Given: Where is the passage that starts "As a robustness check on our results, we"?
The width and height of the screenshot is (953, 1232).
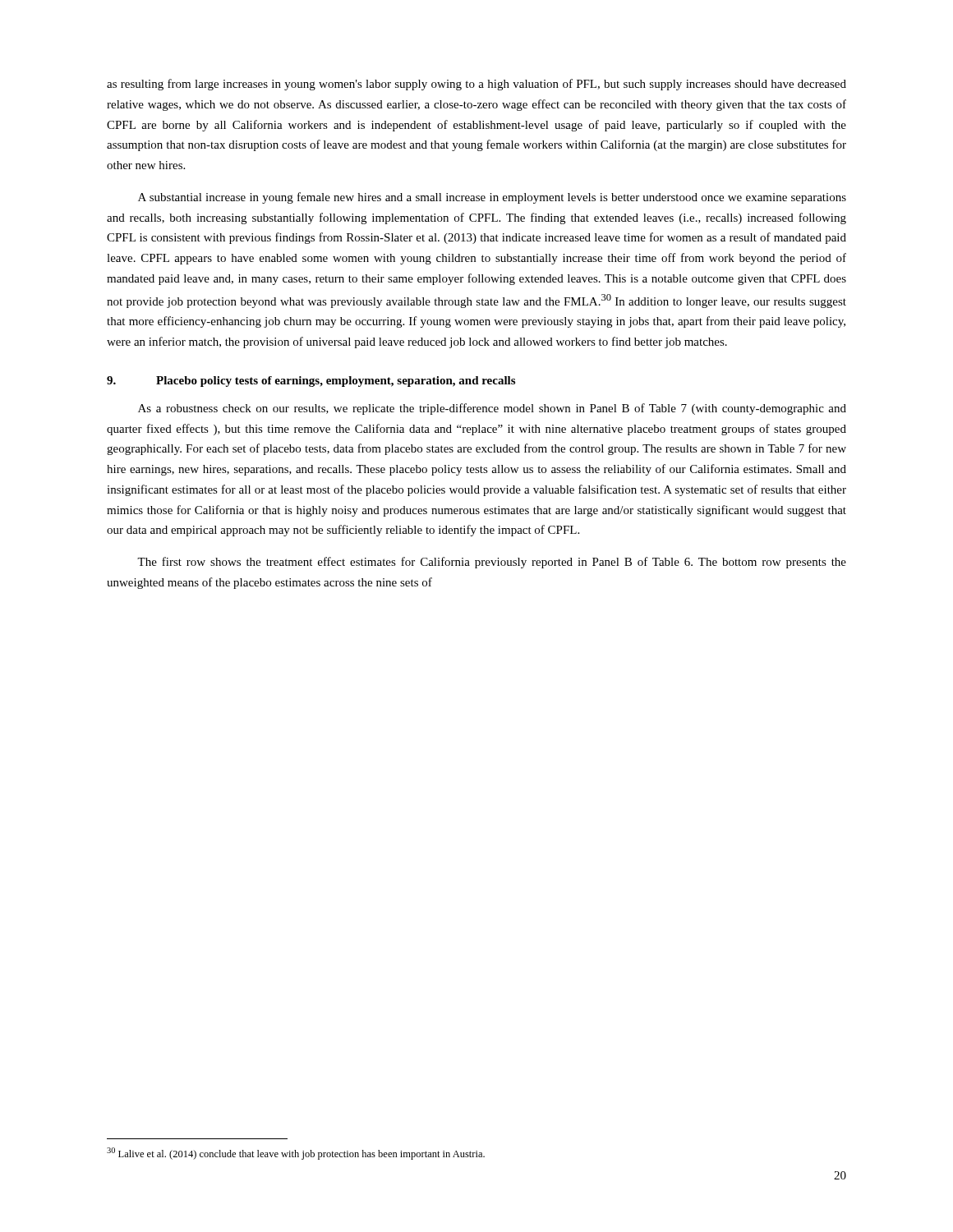Looking at the screenshot, I should [x=476, y=469].
